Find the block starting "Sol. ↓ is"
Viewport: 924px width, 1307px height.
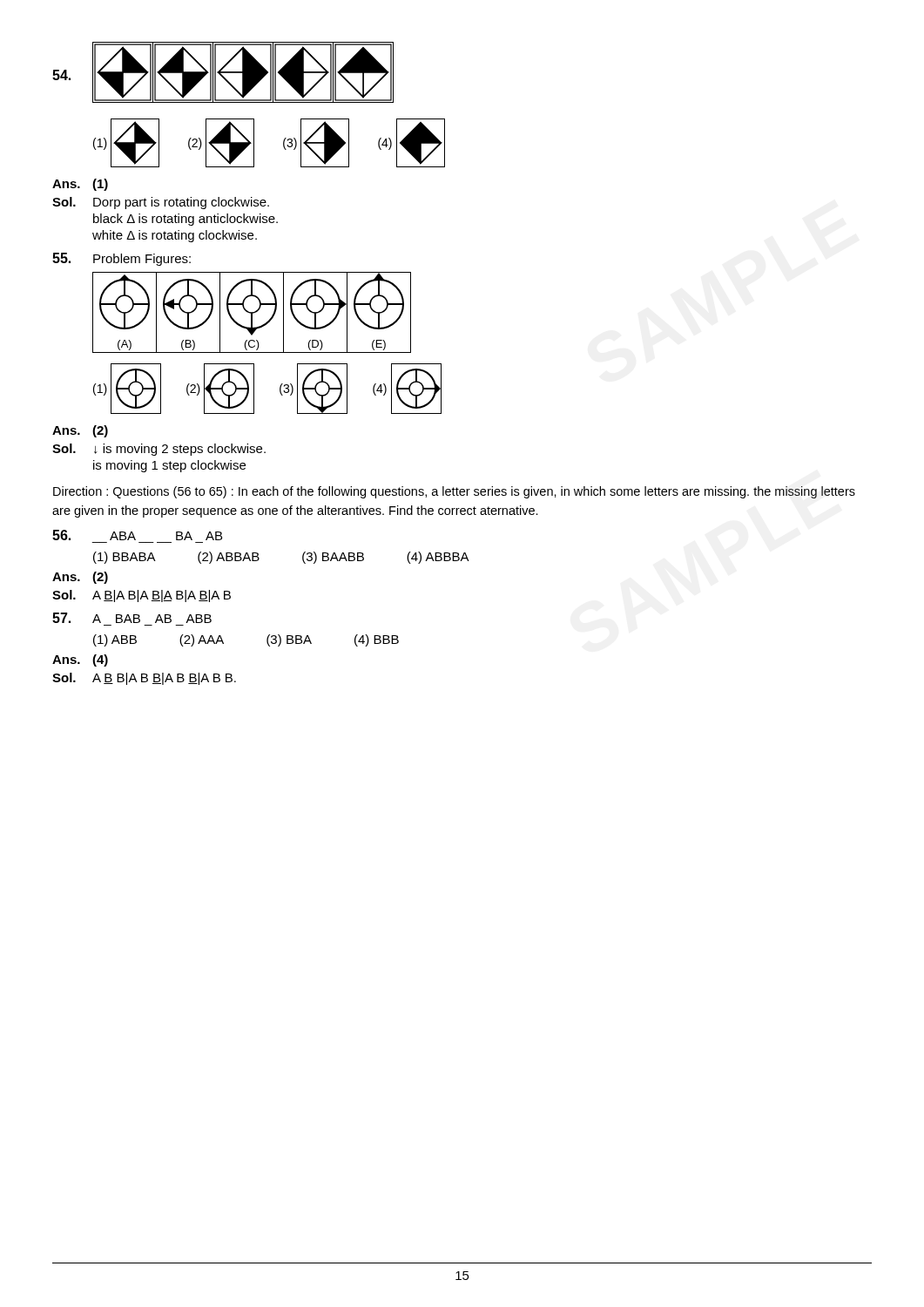pos(159,448)
